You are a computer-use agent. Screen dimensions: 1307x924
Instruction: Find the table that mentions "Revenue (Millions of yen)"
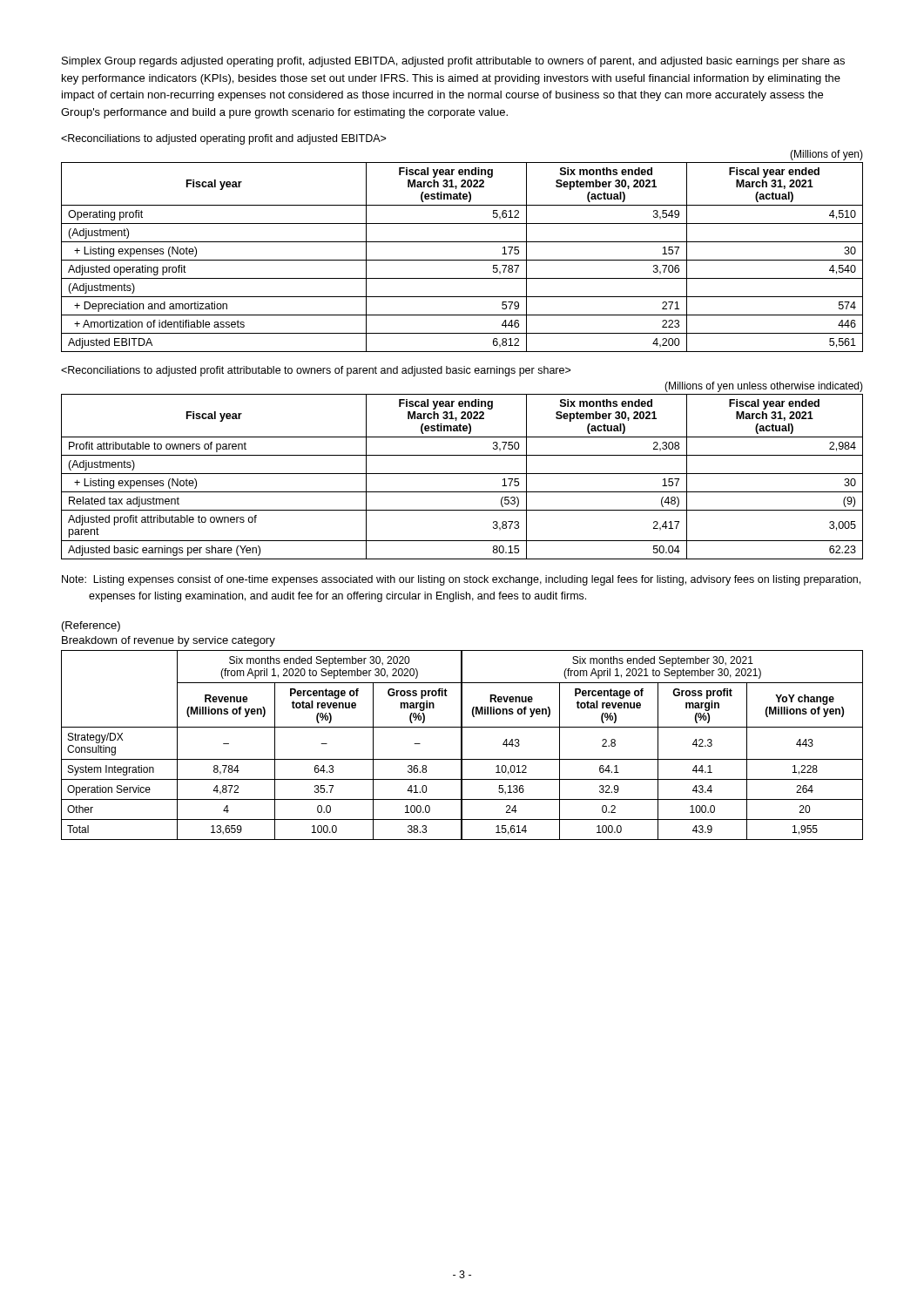[x=462, y=745]
